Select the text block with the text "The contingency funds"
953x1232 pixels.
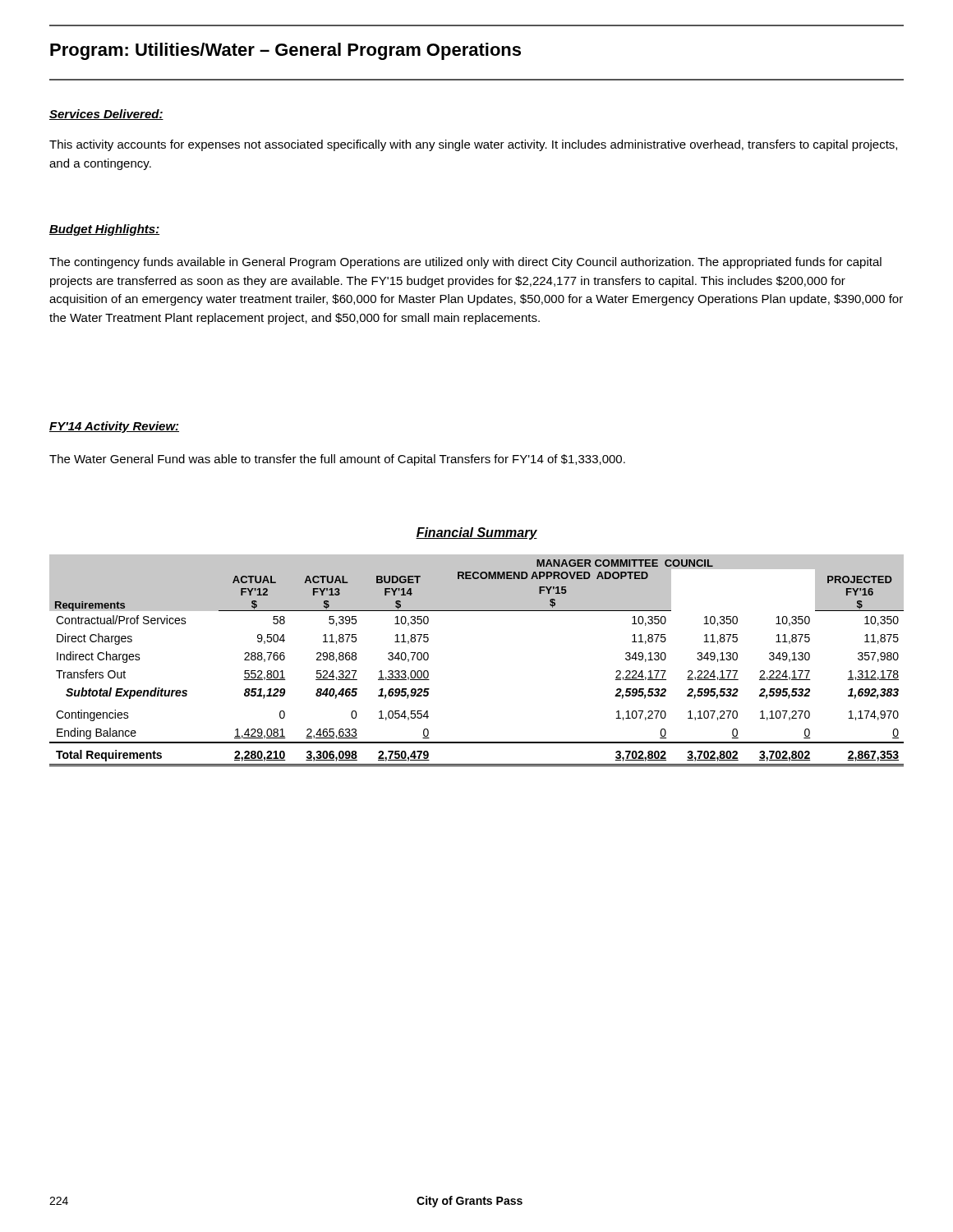pos(476,290)
